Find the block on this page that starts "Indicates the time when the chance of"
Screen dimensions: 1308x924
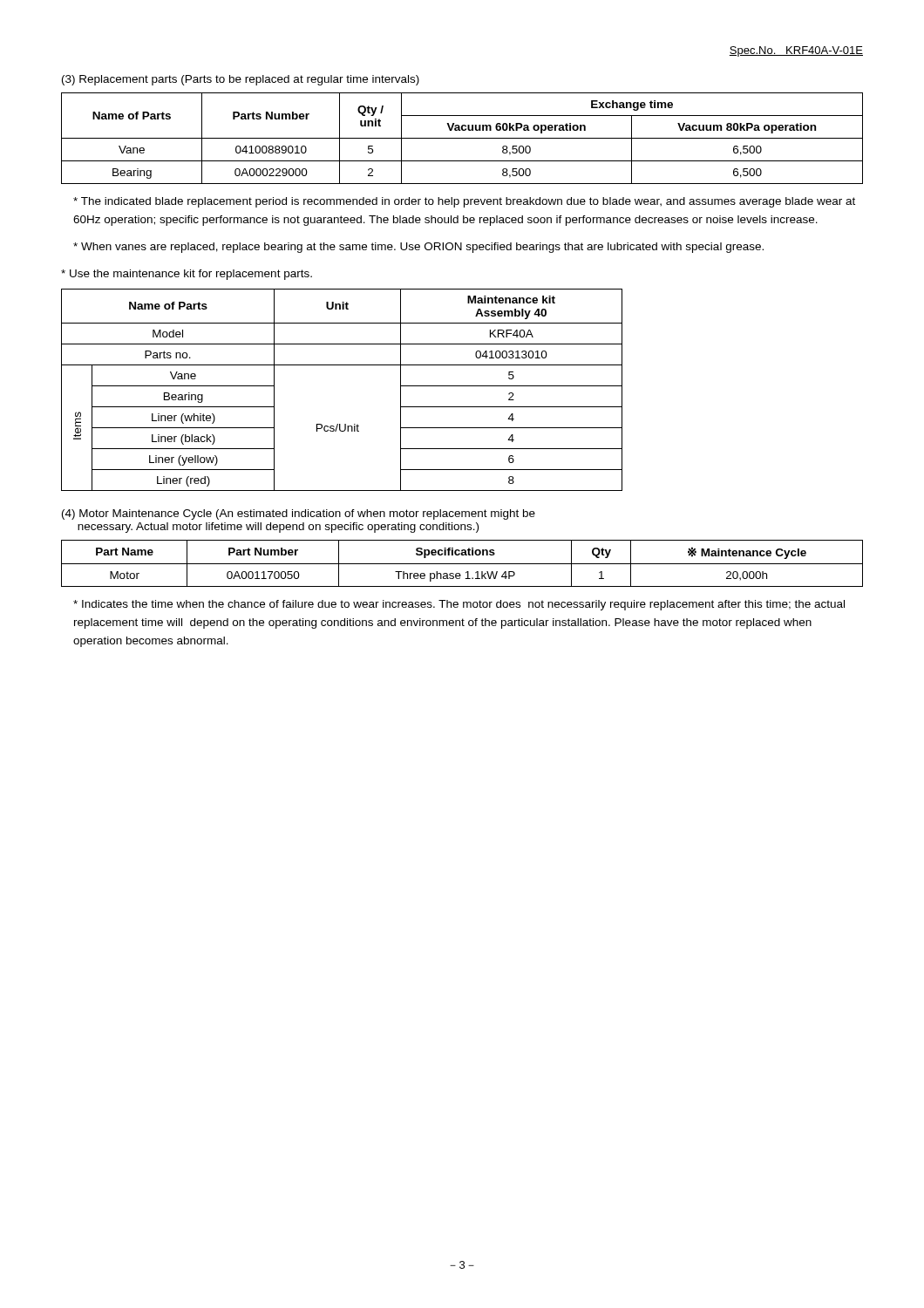(x=459, y=622)
